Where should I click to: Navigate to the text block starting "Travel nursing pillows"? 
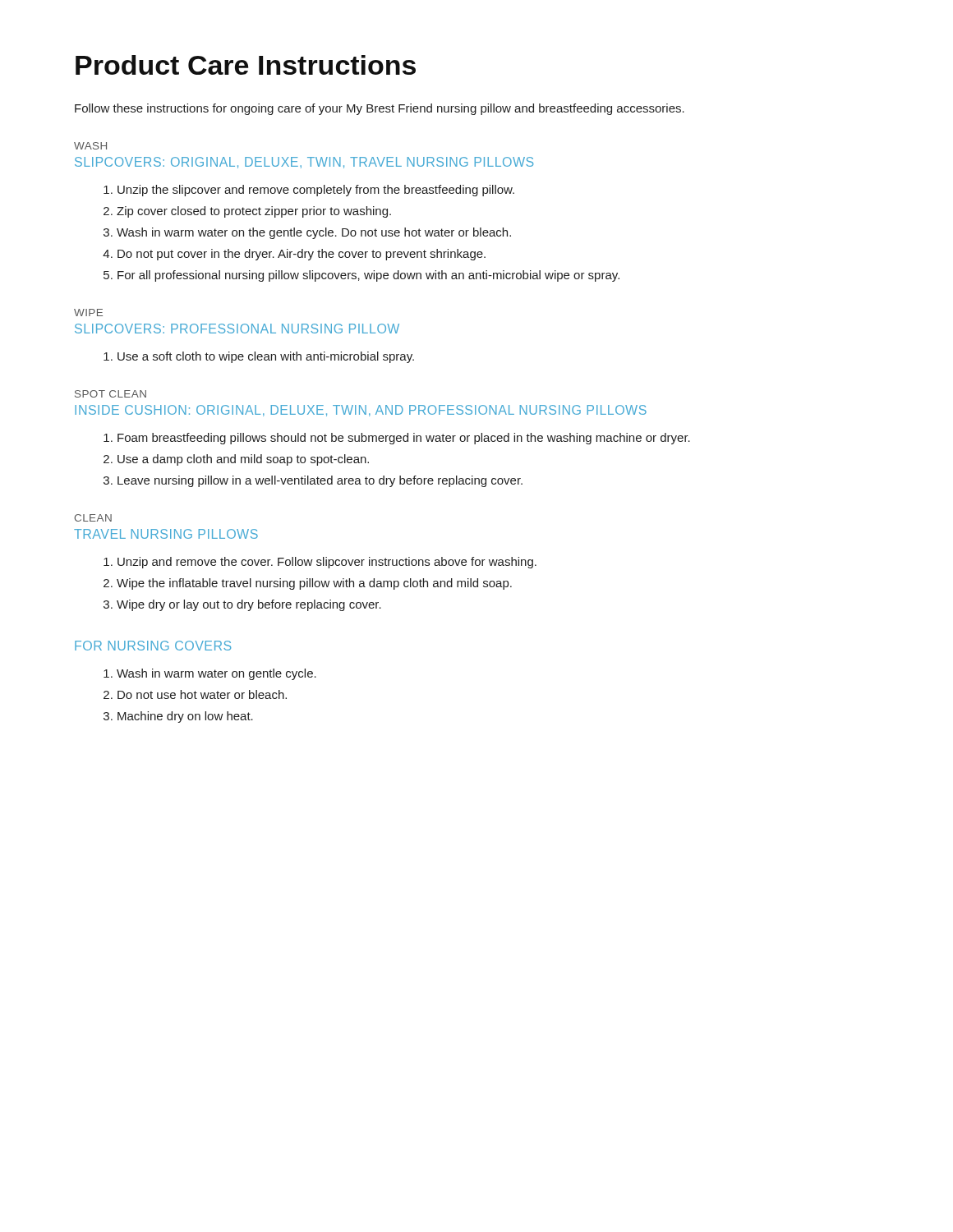(166, 534)
